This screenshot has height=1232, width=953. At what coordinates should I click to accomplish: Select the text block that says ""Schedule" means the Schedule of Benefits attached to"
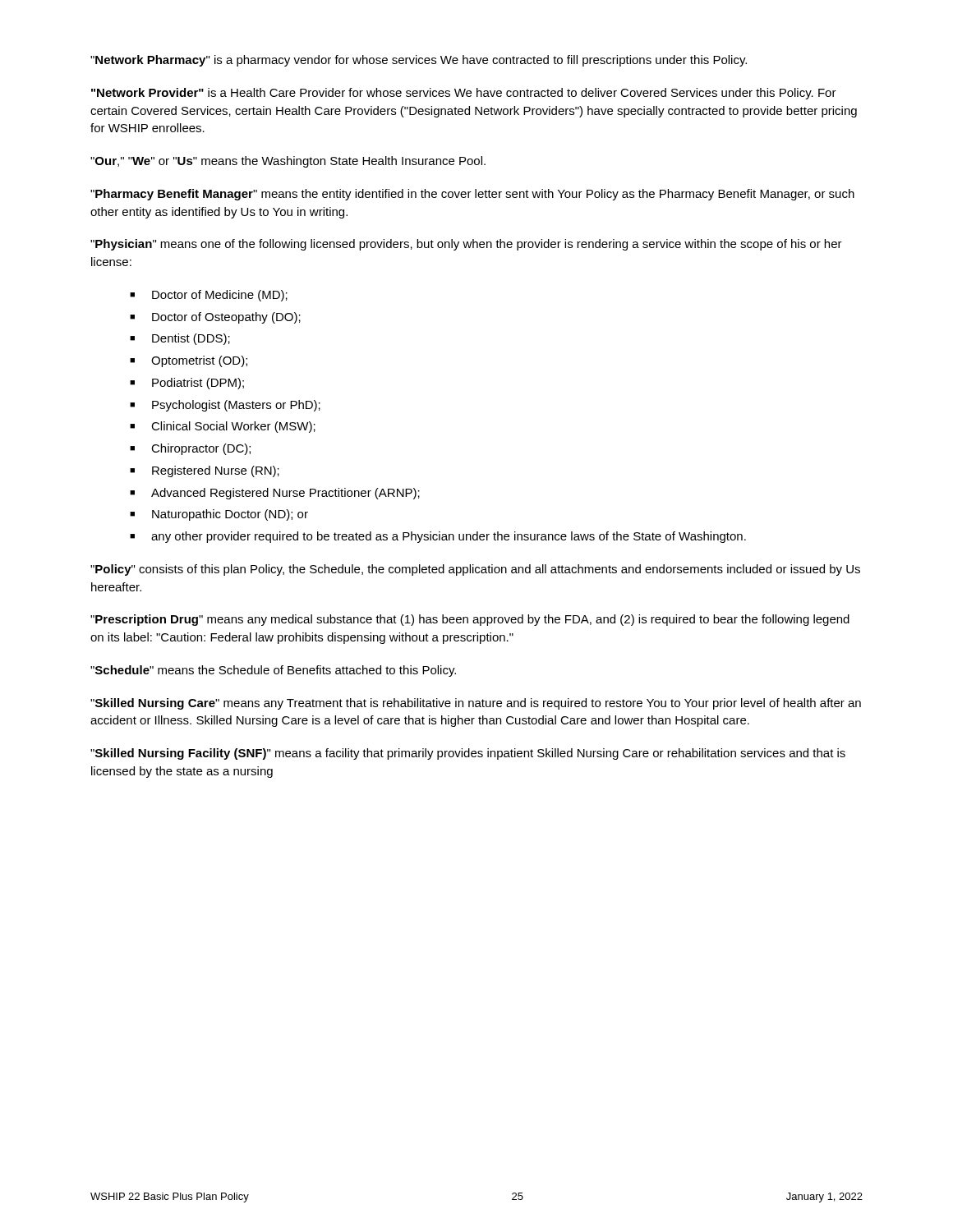[x=274, y=670]
